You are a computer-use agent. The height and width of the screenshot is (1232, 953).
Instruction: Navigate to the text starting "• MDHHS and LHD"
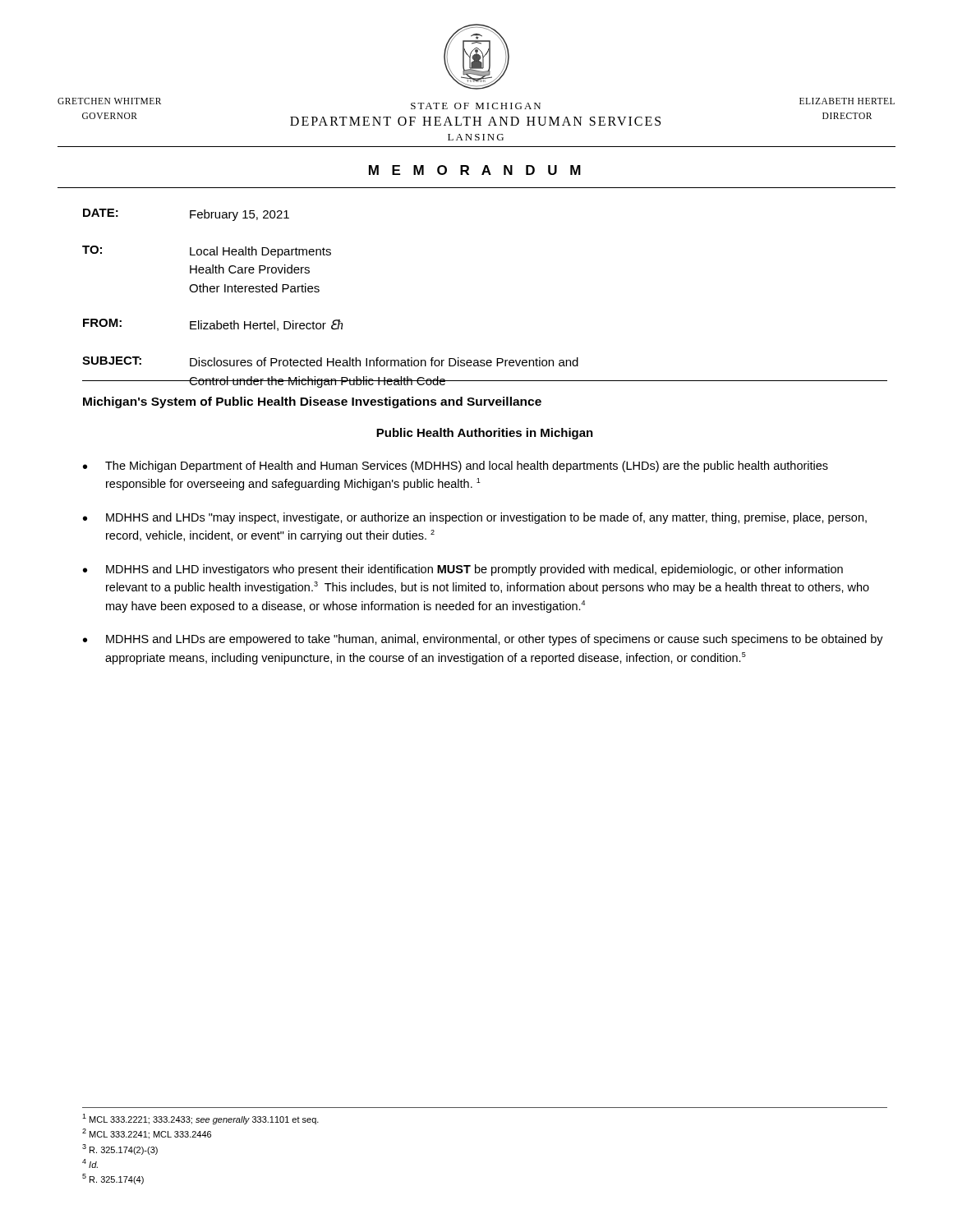(485, 588)
